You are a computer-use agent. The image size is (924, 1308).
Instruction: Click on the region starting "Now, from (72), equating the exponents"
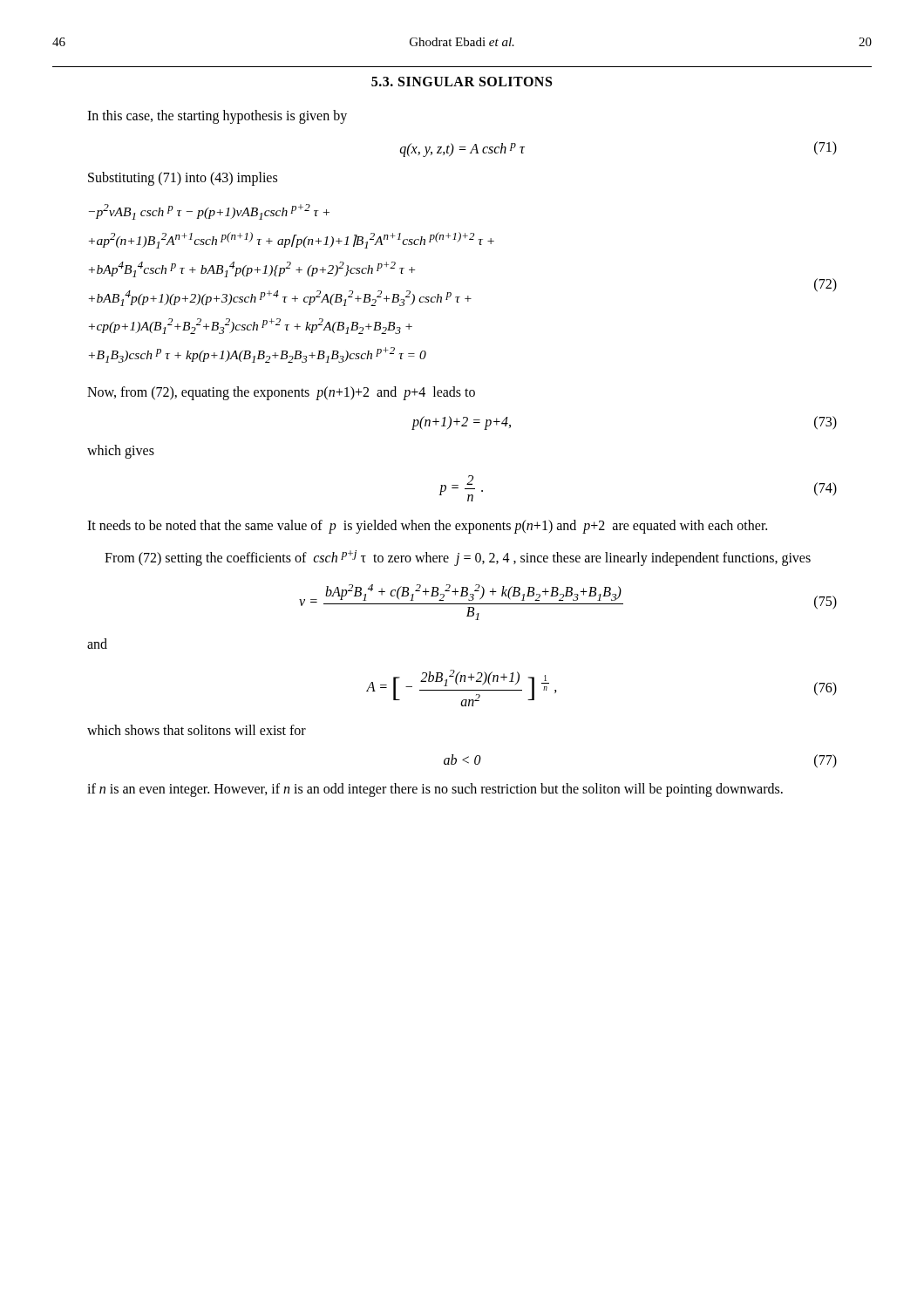[281, 392]
